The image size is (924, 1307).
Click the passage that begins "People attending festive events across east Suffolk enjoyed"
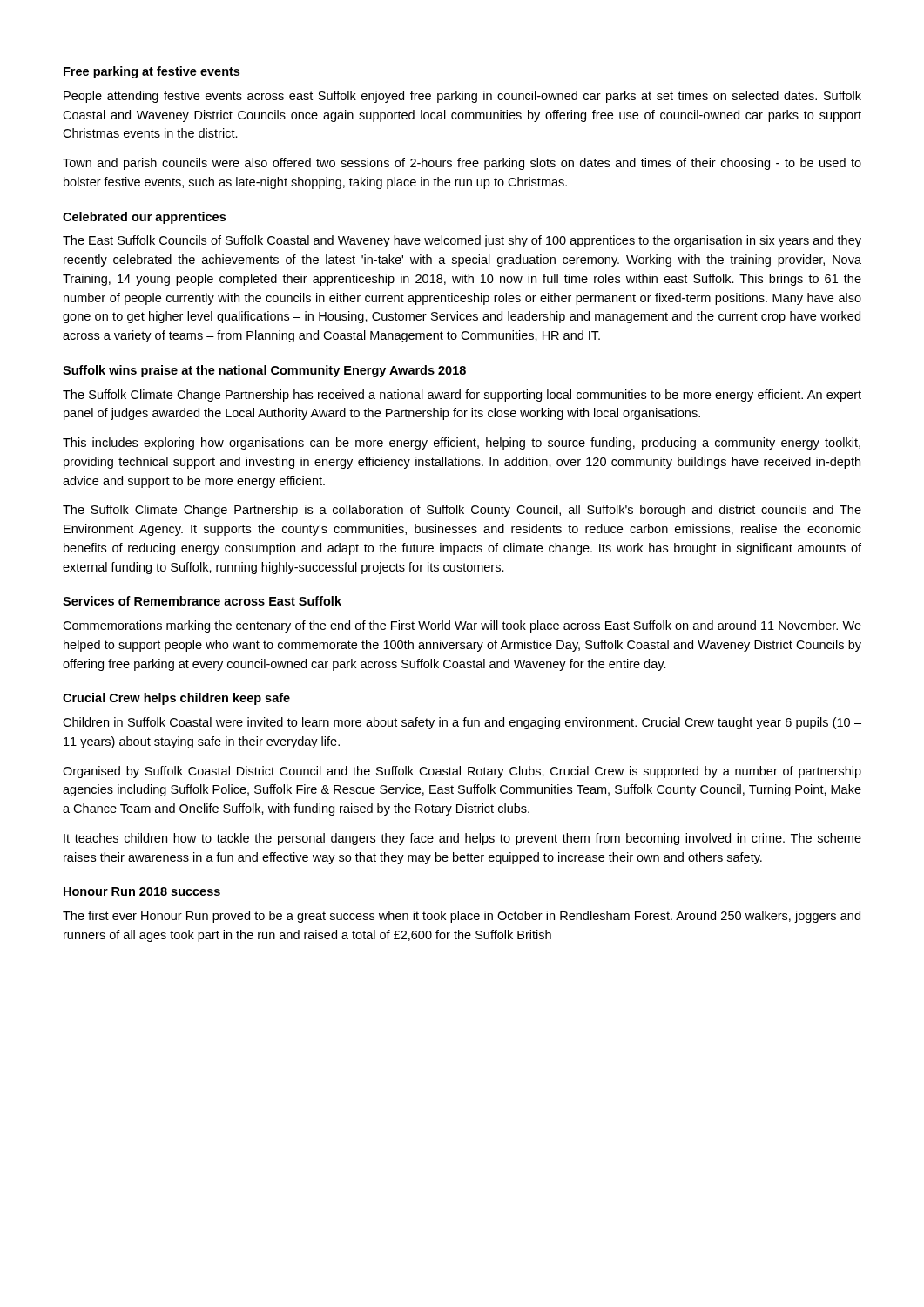(x=462, y=115)
